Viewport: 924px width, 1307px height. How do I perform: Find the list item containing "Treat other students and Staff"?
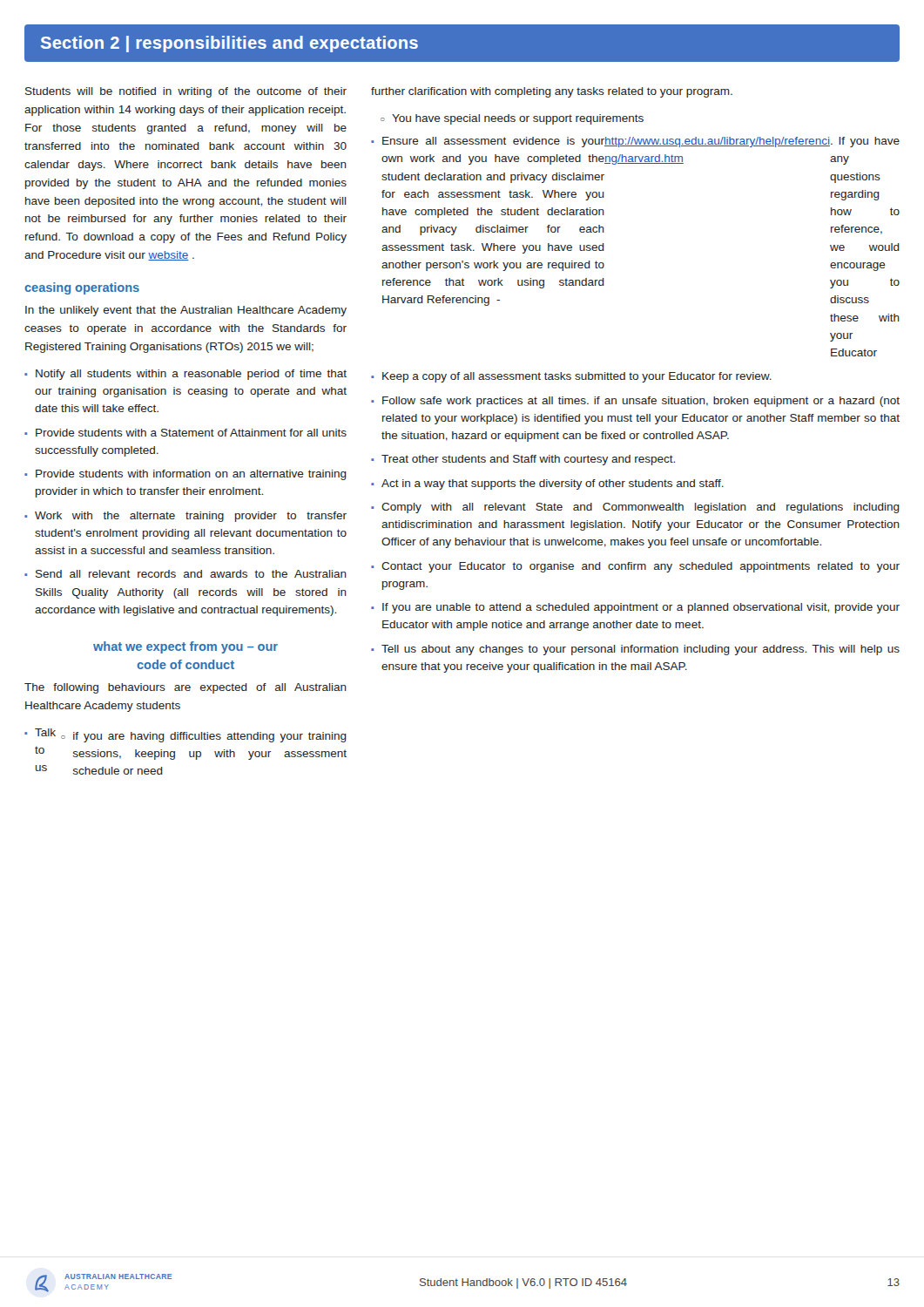point(635,460)
